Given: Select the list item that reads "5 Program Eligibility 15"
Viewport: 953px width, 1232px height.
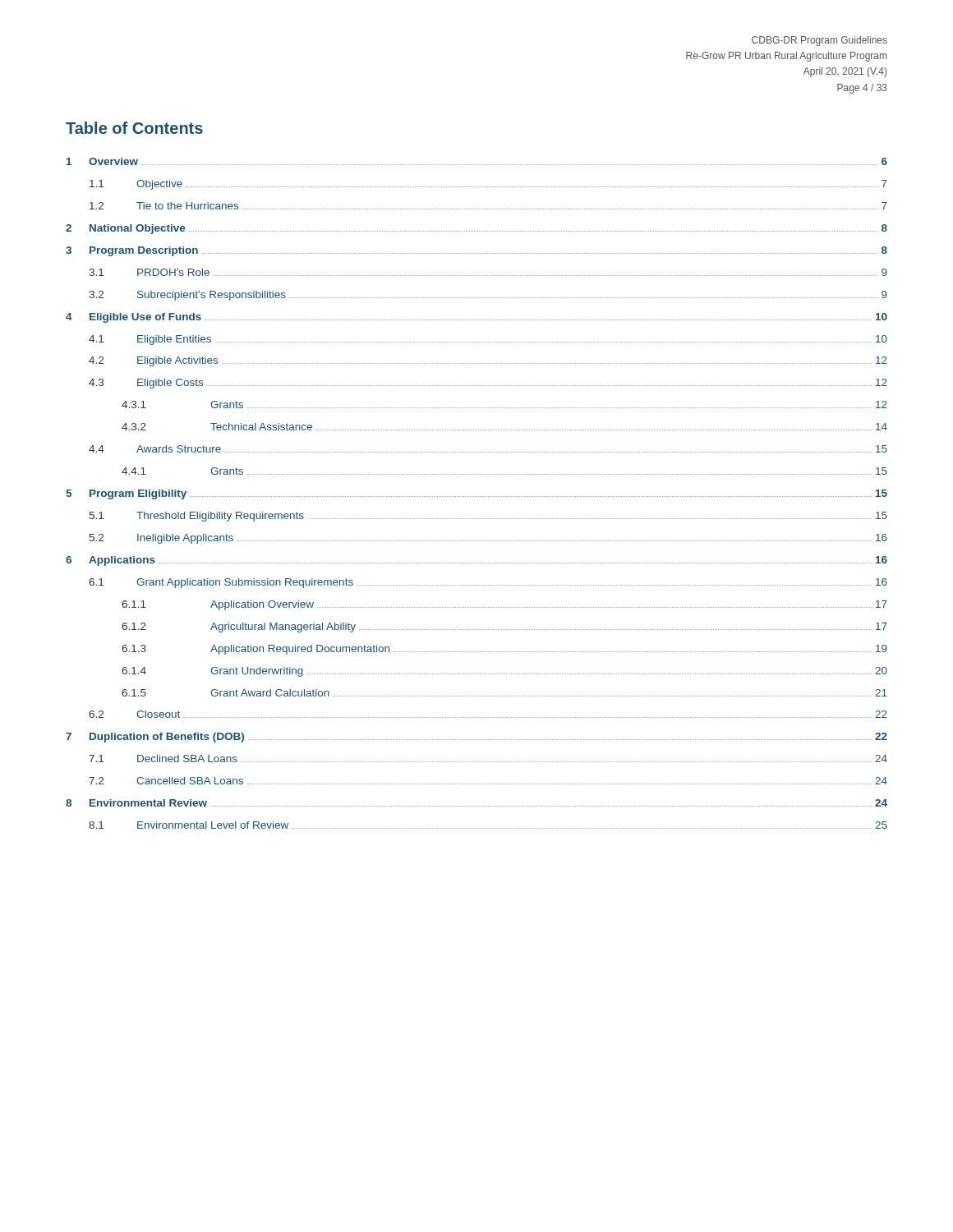Looking at the screenshot, I should (x=476, y=494).
